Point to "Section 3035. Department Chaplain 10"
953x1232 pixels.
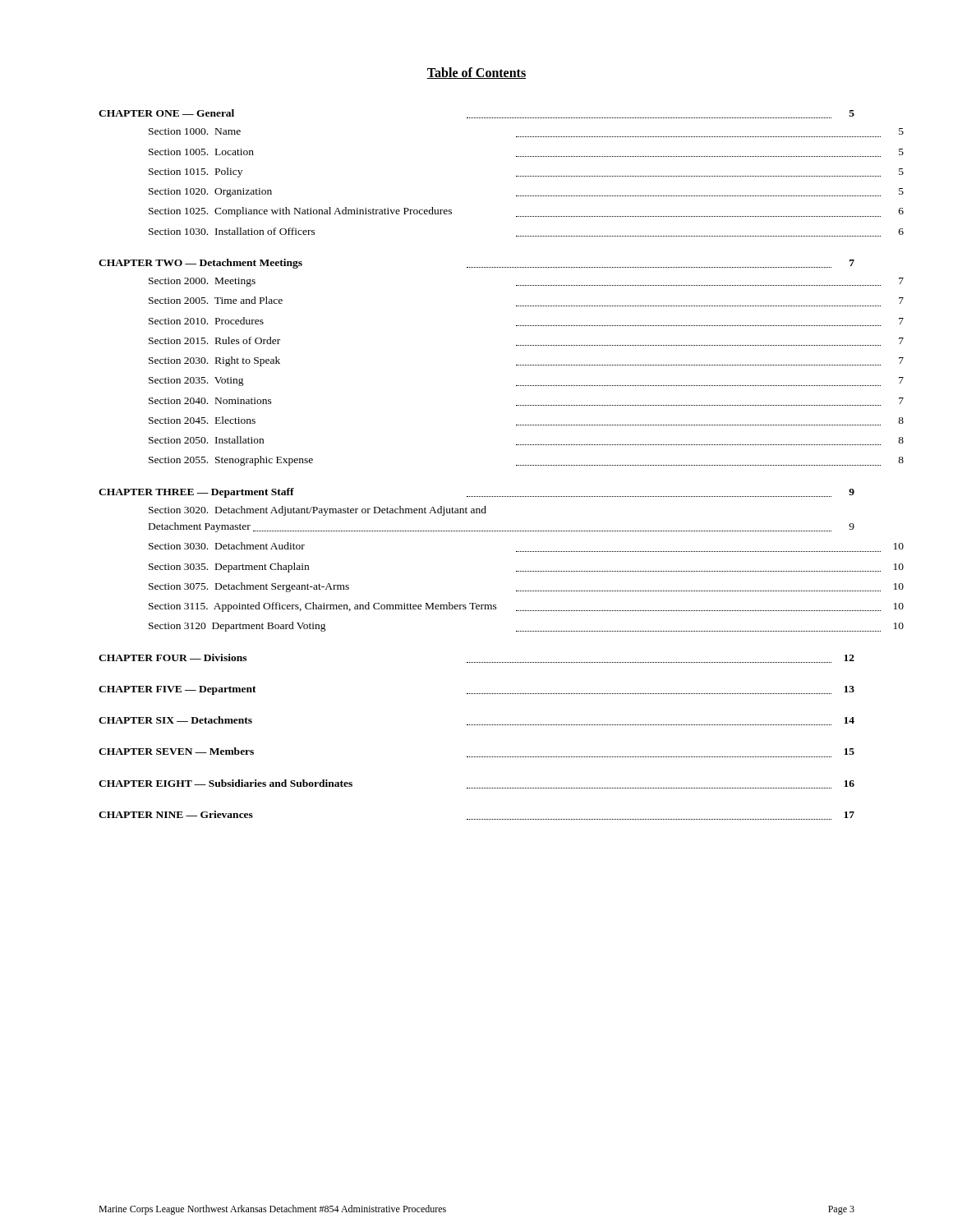(526, 566)
